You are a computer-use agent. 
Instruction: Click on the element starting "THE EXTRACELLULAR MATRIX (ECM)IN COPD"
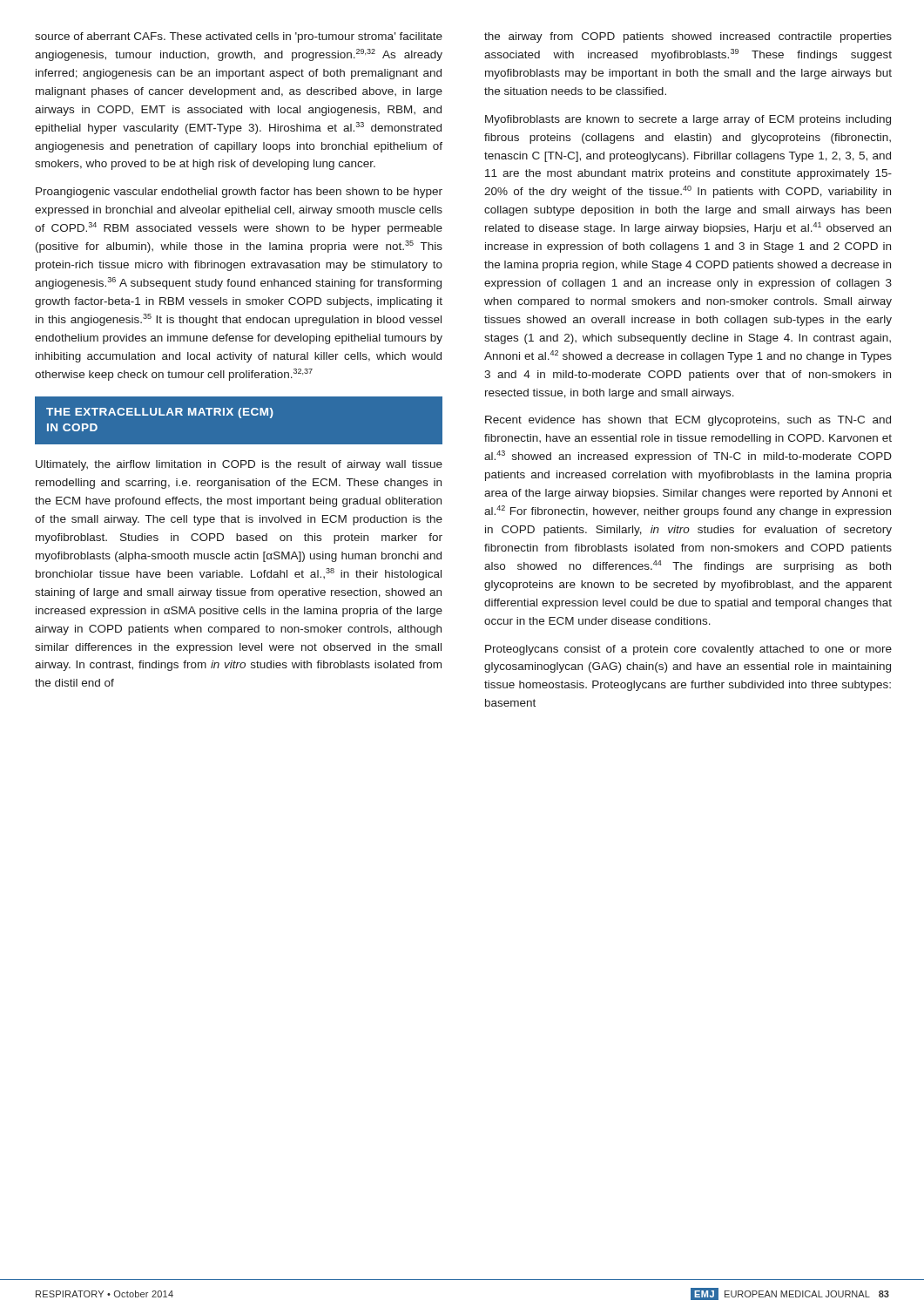click(239, 420)
